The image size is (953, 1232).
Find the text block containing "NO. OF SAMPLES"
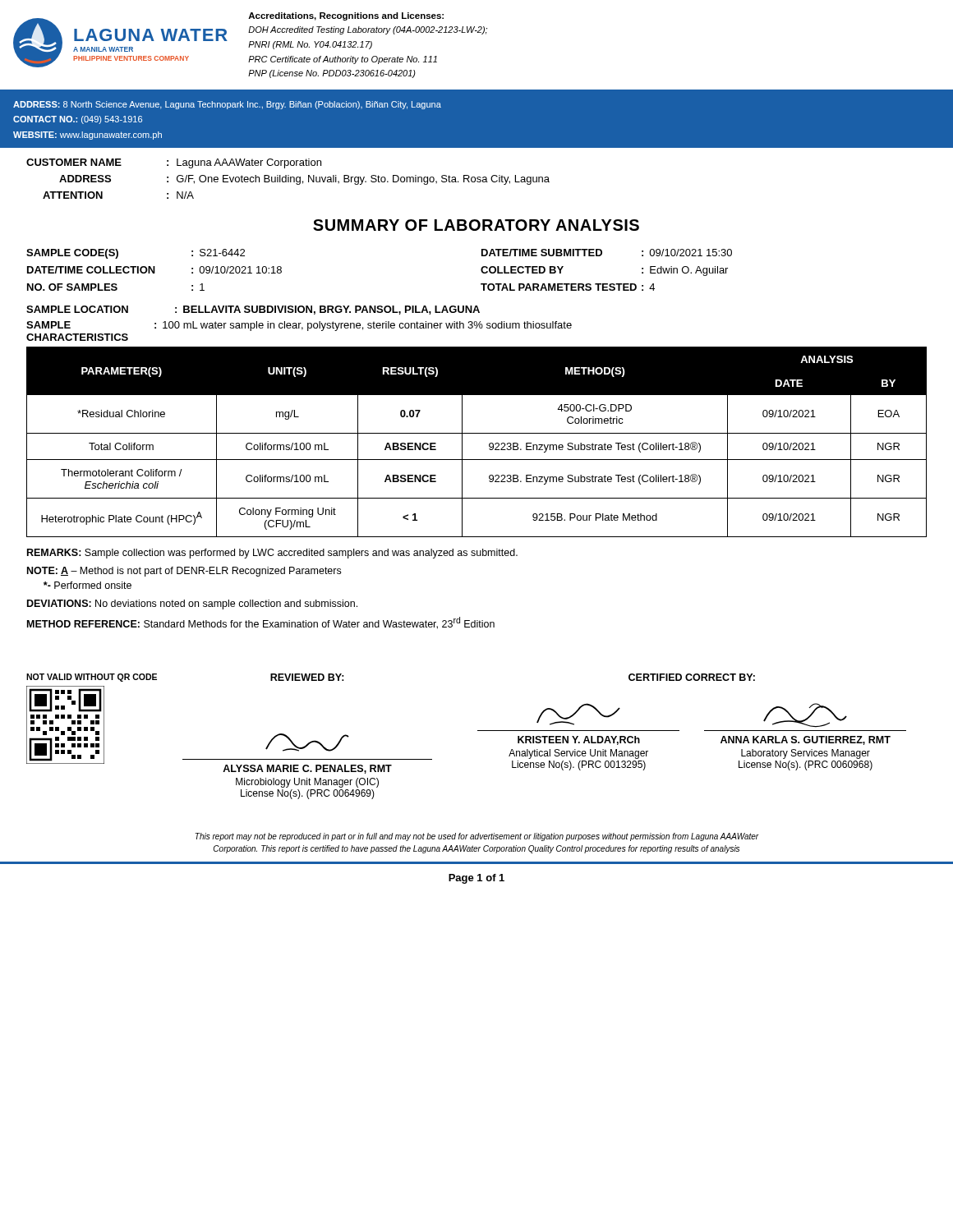(x=116, y=287)
